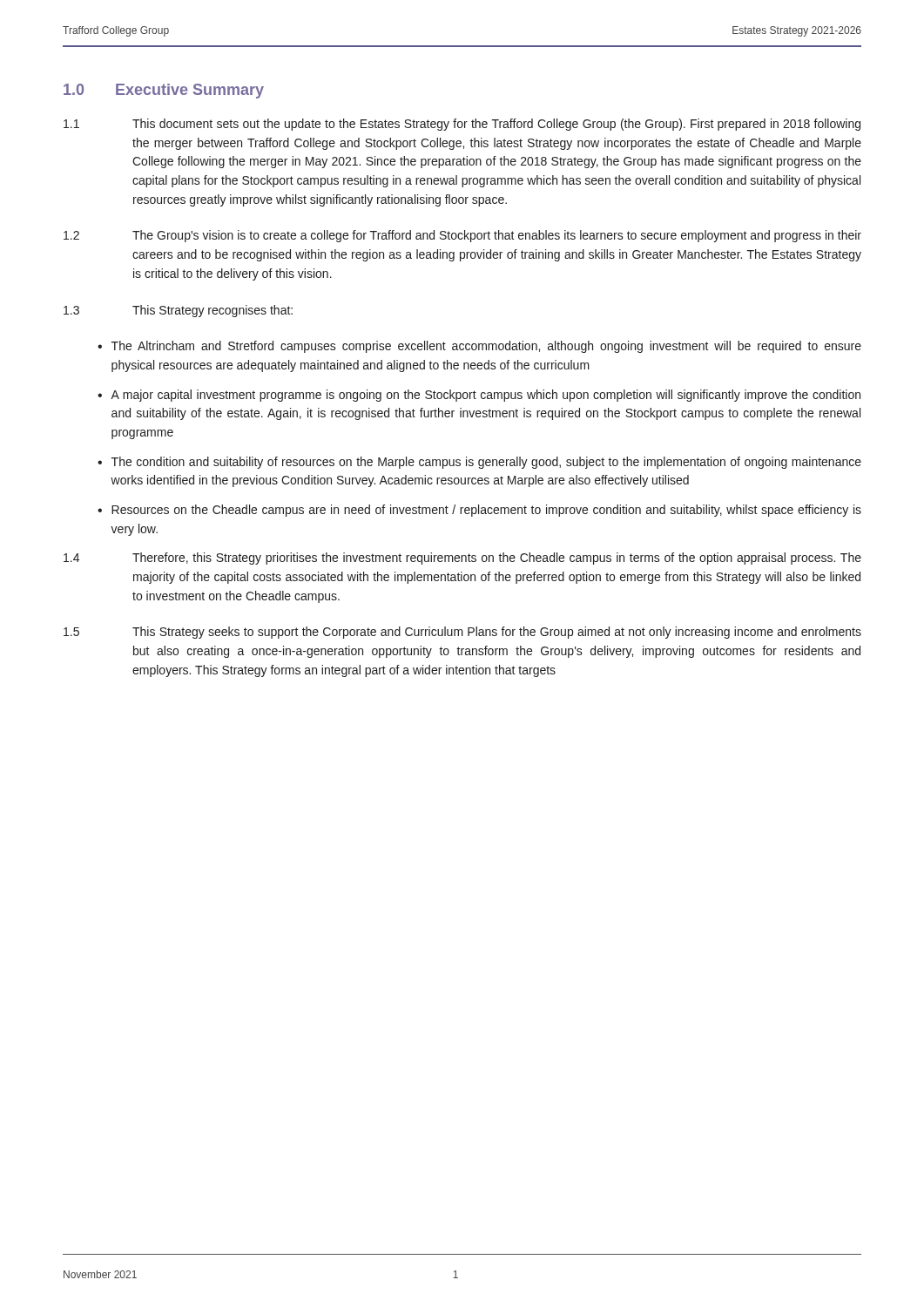Select the text block with the text "1 This document sets out the update to"
The image size is (924, 1307).
pos(462,162)
